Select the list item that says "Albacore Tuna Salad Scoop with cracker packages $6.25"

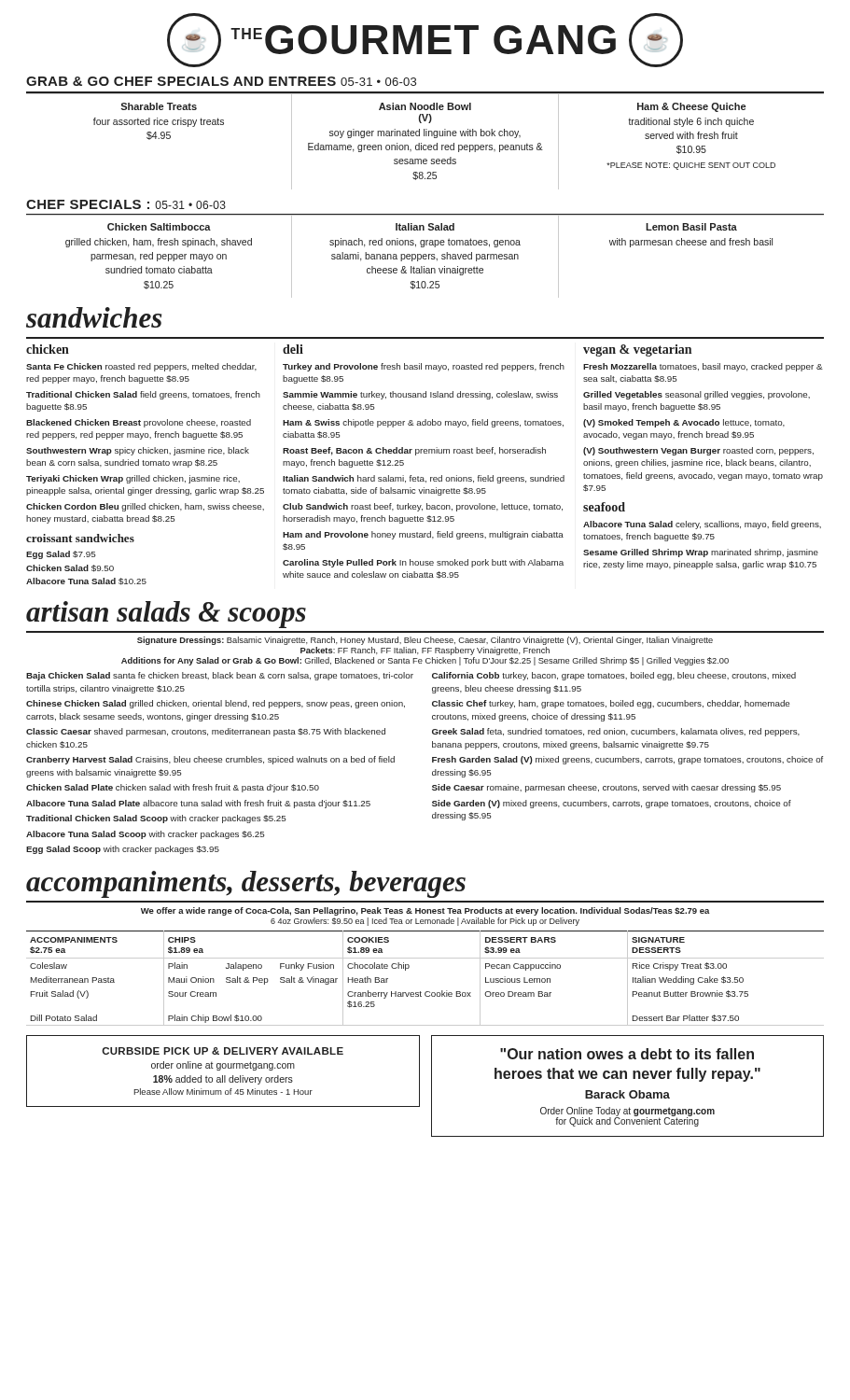(145, 834)
